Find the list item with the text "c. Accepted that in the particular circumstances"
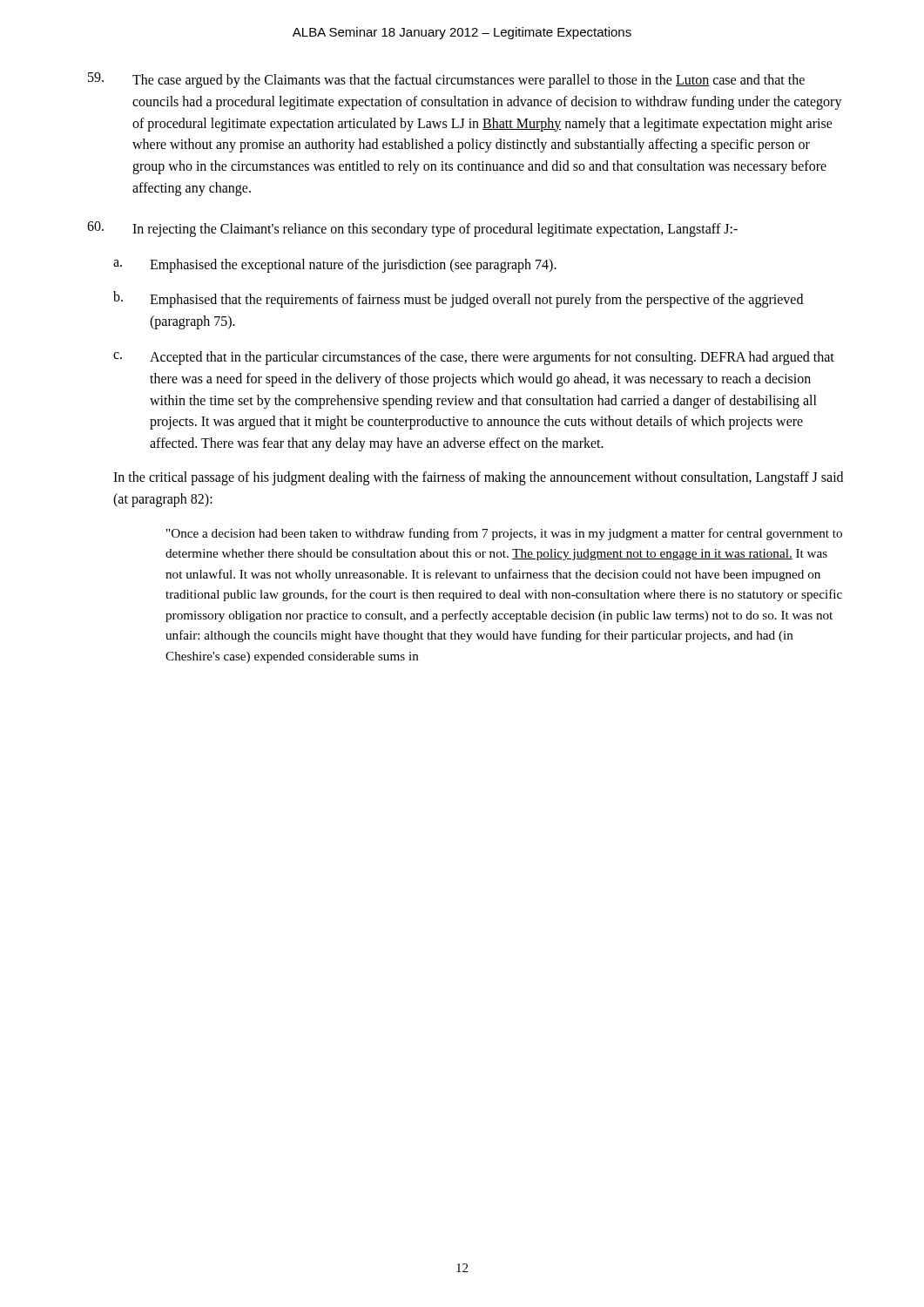924x1307 pixels. tap(479, 401)
